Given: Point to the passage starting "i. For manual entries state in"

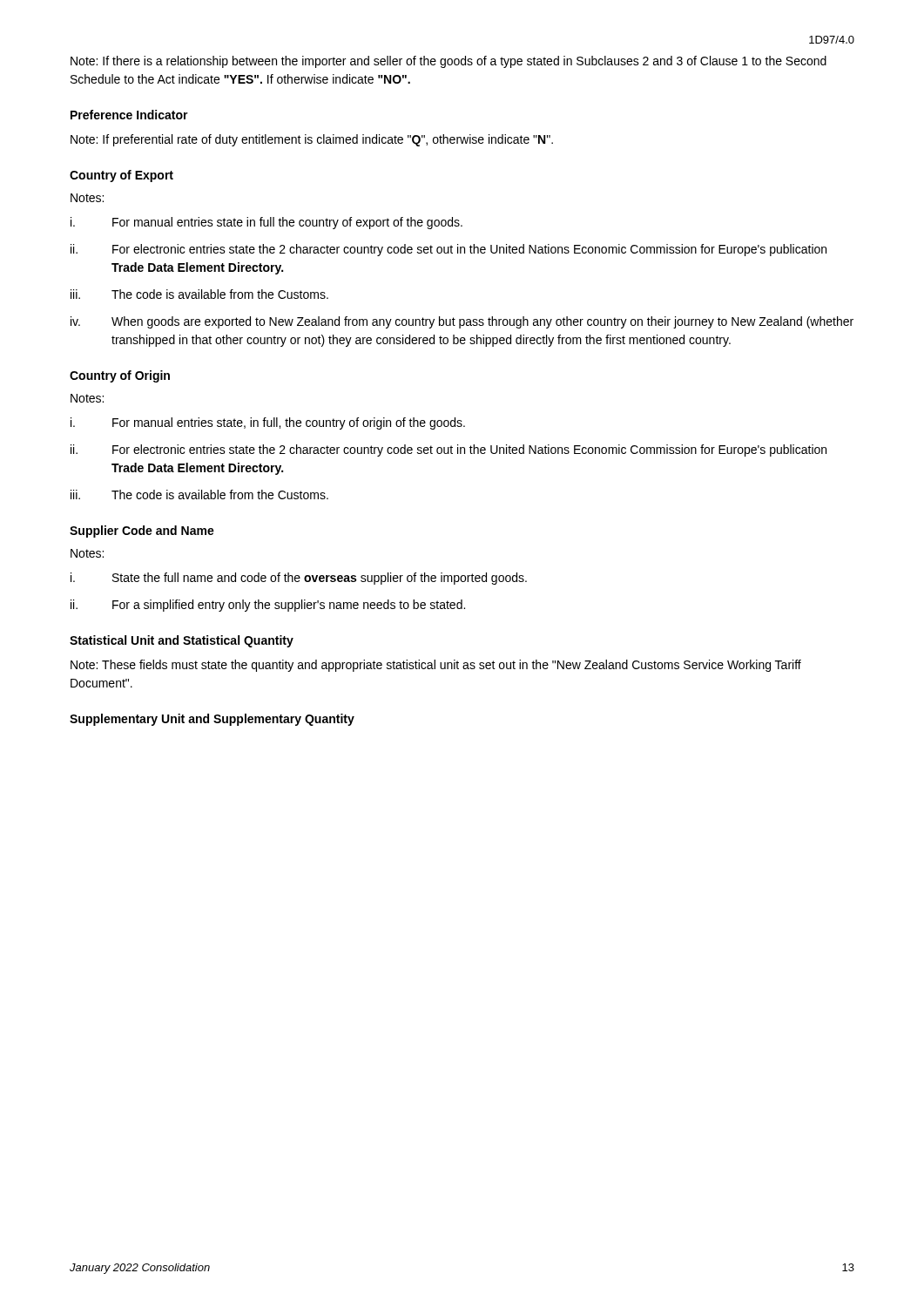Looking at the screenshot, I should click(462, 223).
